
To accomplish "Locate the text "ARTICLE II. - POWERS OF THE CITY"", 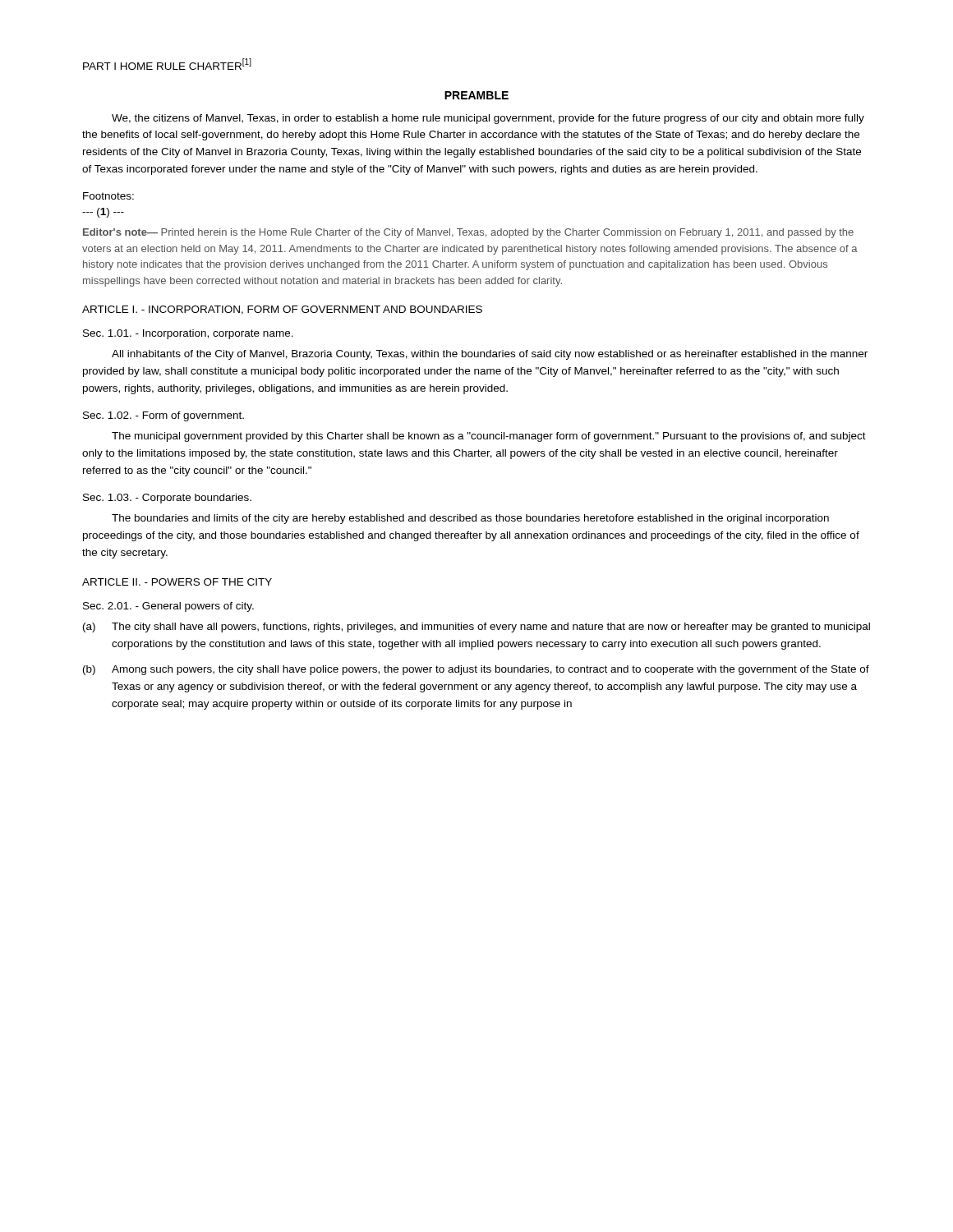I will pos(177,582).
